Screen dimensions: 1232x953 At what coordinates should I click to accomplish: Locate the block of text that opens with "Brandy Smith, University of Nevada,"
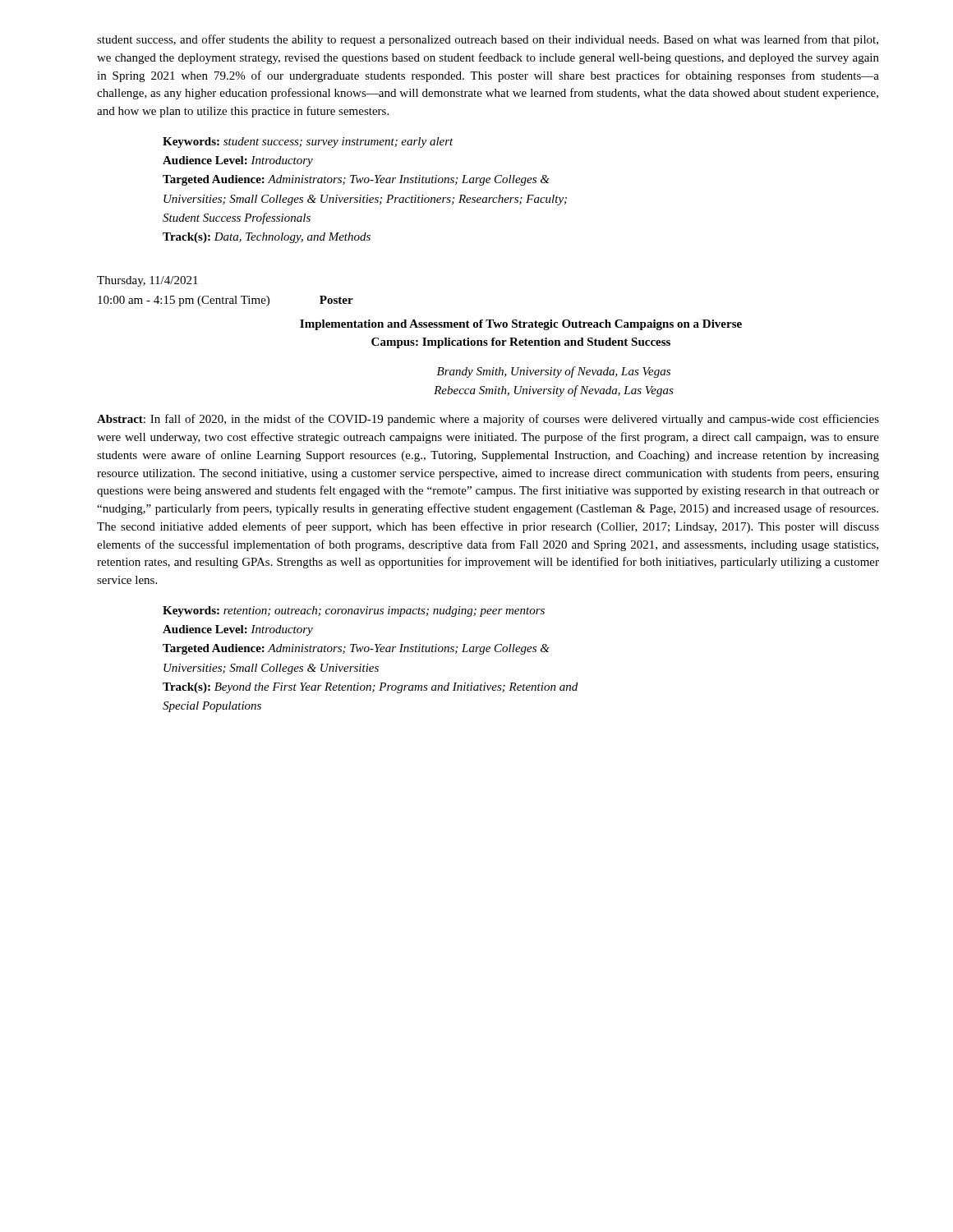pyautogui.click(x=554, y=381)
